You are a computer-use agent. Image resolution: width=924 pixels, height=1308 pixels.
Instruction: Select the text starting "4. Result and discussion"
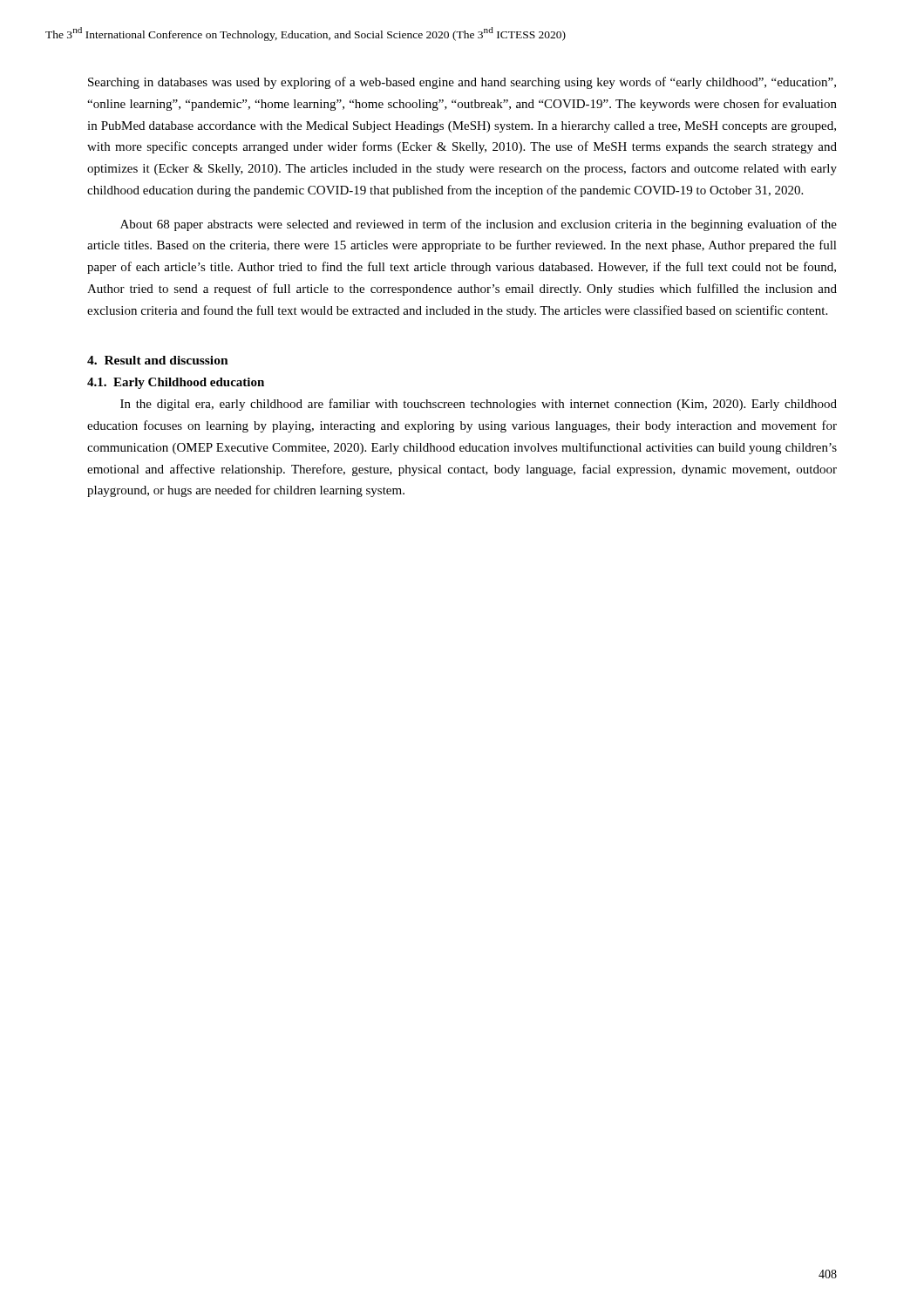click(x=158, y=360)
